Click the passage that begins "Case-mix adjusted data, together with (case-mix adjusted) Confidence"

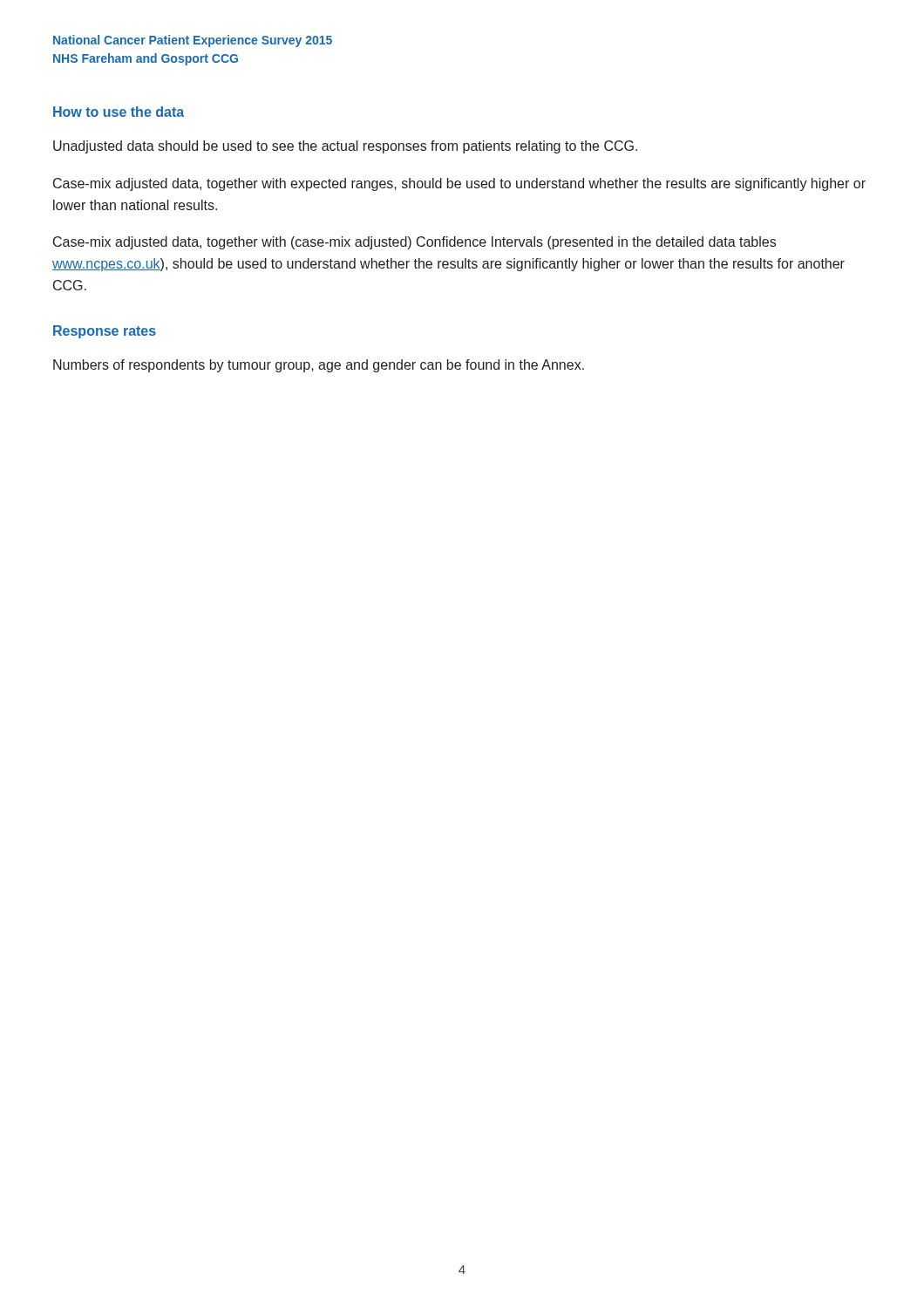pos(462,265)
